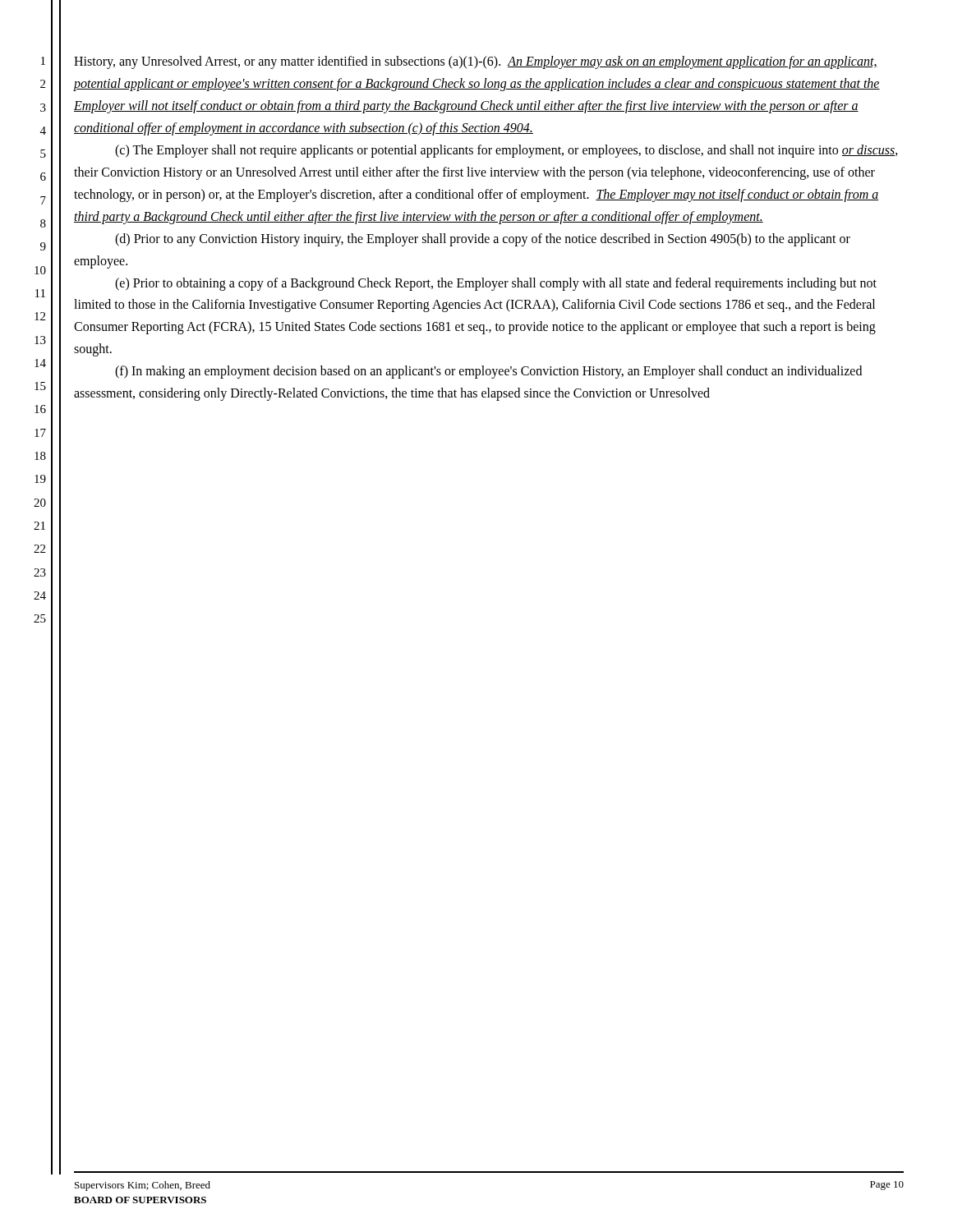Point to the element starting "History, any Unresolved Arrest, or any matter"
The image size is (953, 1232).
point(489,95)
